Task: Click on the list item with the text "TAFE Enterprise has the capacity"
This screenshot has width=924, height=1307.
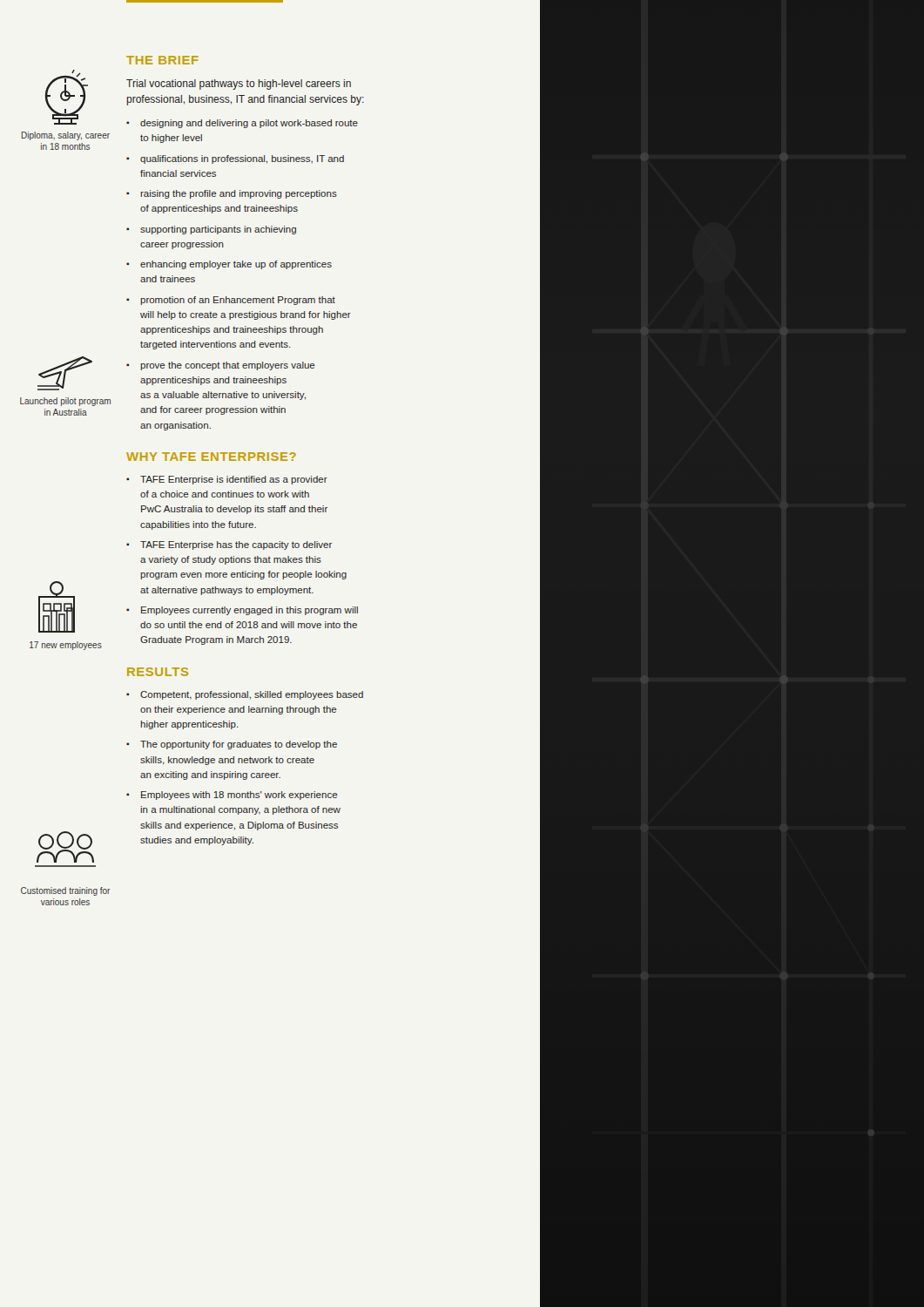Action: 243,567
